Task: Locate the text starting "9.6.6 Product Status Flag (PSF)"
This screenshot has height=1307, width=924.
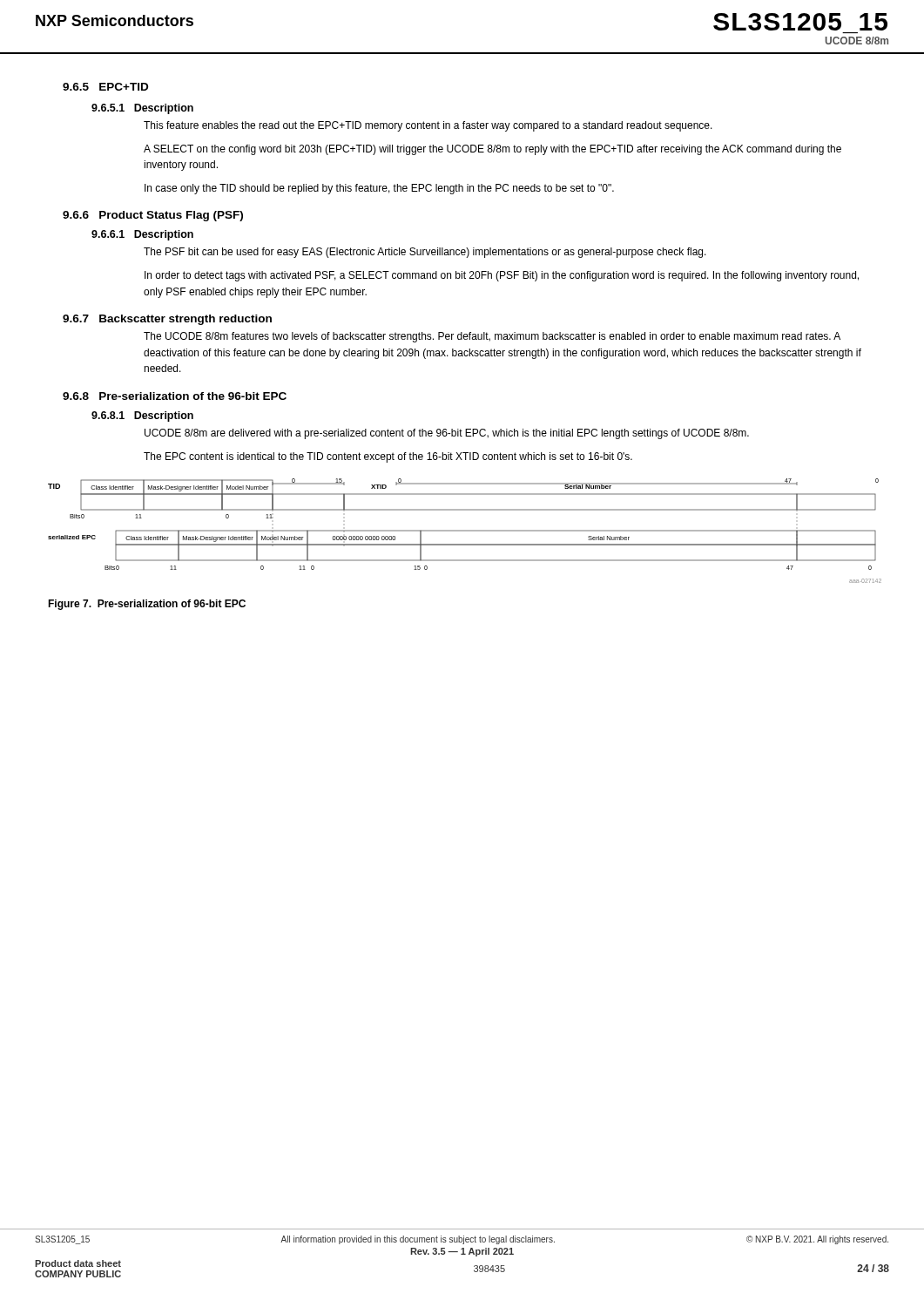Action: pos(153,215)
